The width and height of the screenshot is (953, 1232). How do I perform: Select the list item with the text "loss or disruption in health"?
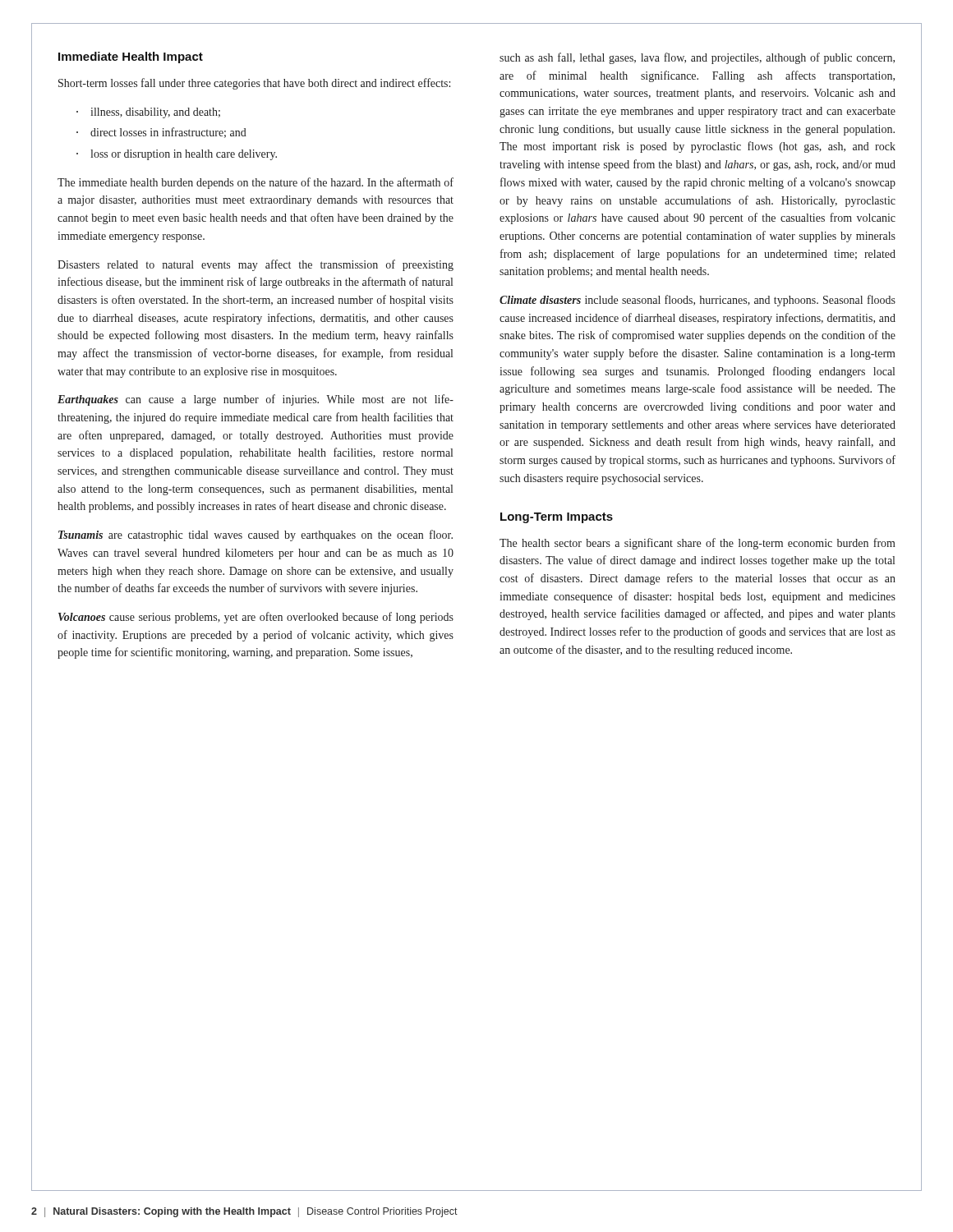coord(184,154)
